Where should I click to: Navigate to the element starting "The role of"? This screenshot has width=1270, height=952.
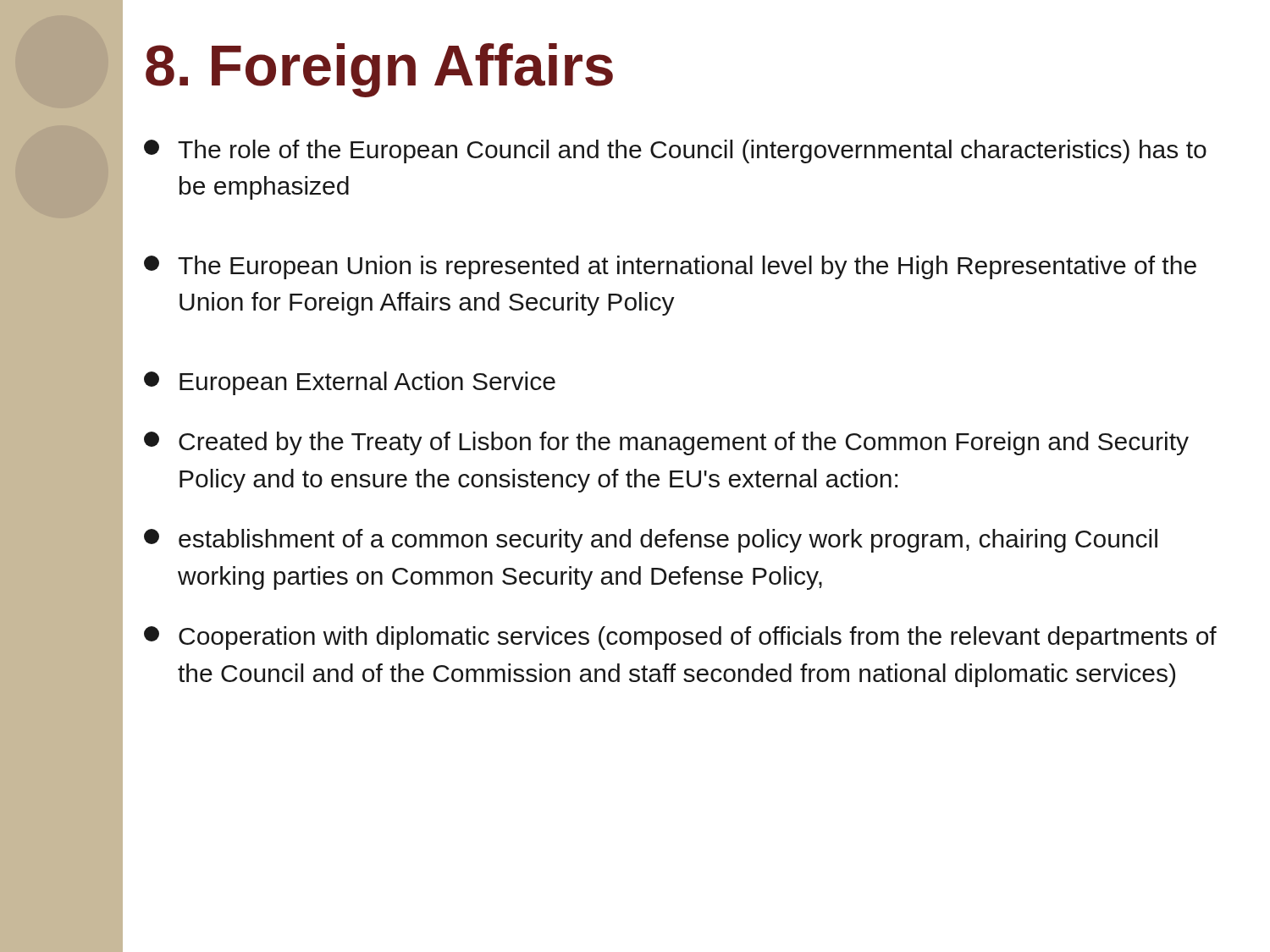point(690,168)
